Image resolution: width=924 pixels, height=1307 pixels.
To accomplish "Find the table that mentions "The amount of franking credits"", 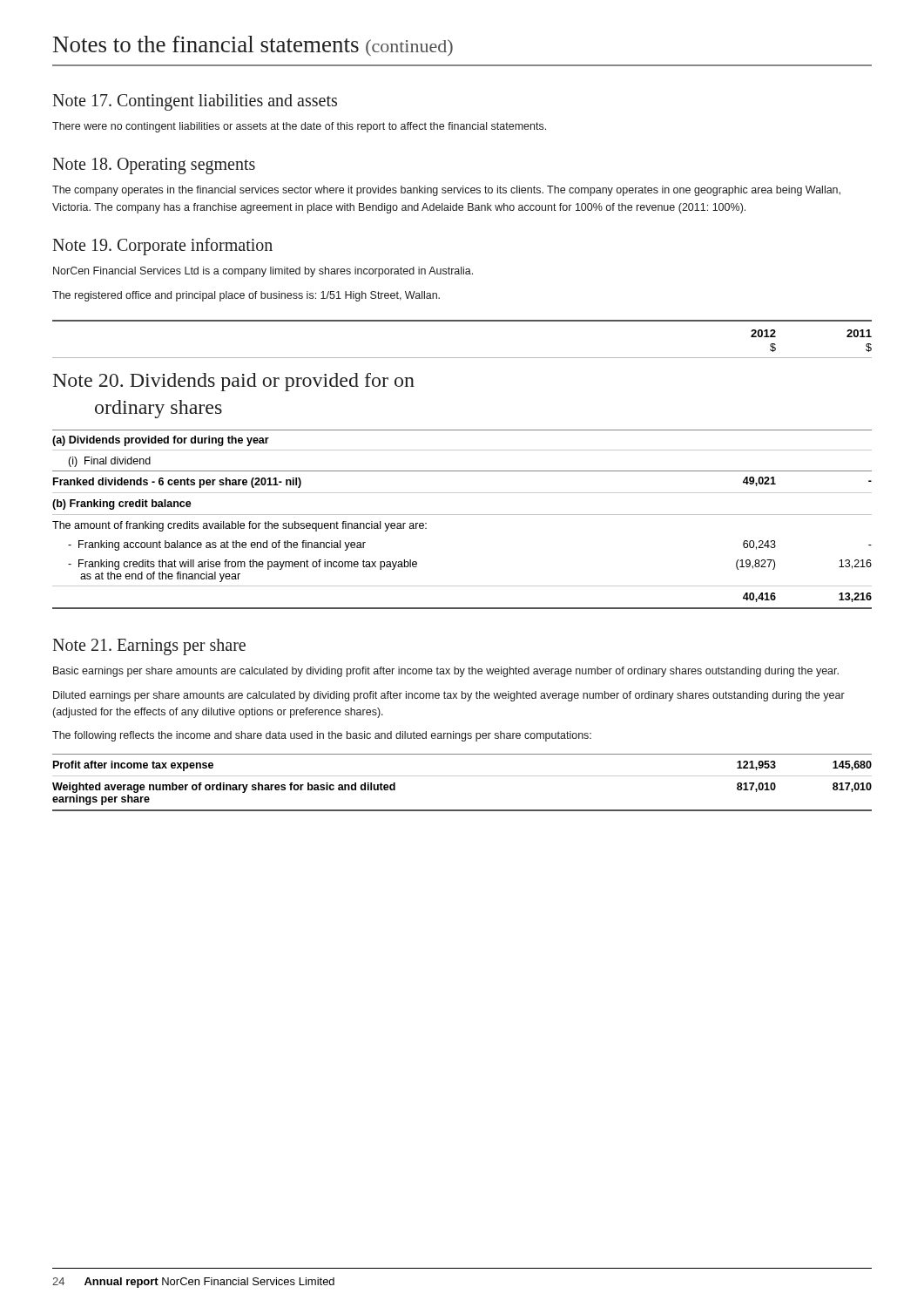I will click(x=462, y=465).
